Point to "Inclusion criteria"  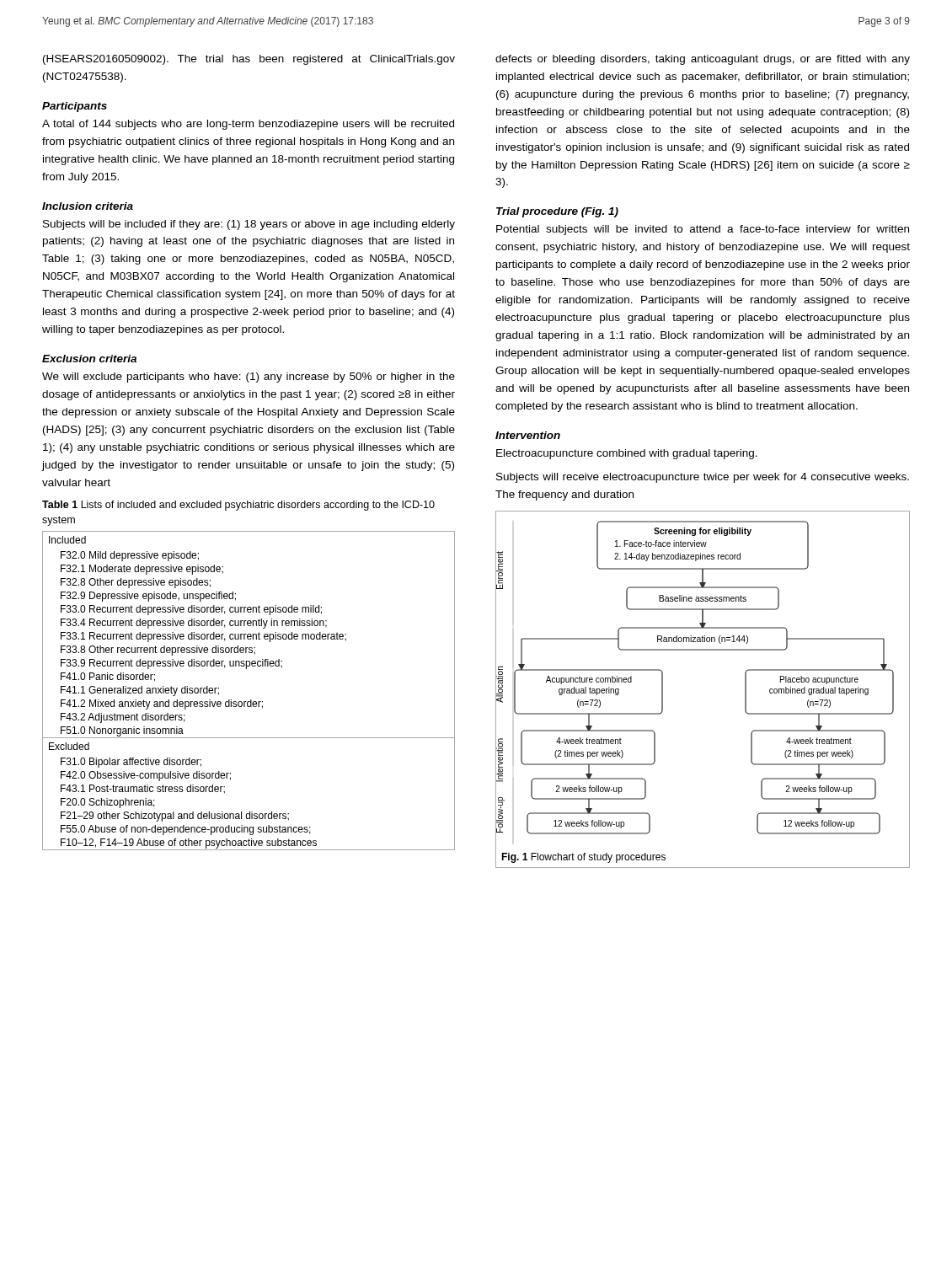pyautogui.click(x=88, y=206)
